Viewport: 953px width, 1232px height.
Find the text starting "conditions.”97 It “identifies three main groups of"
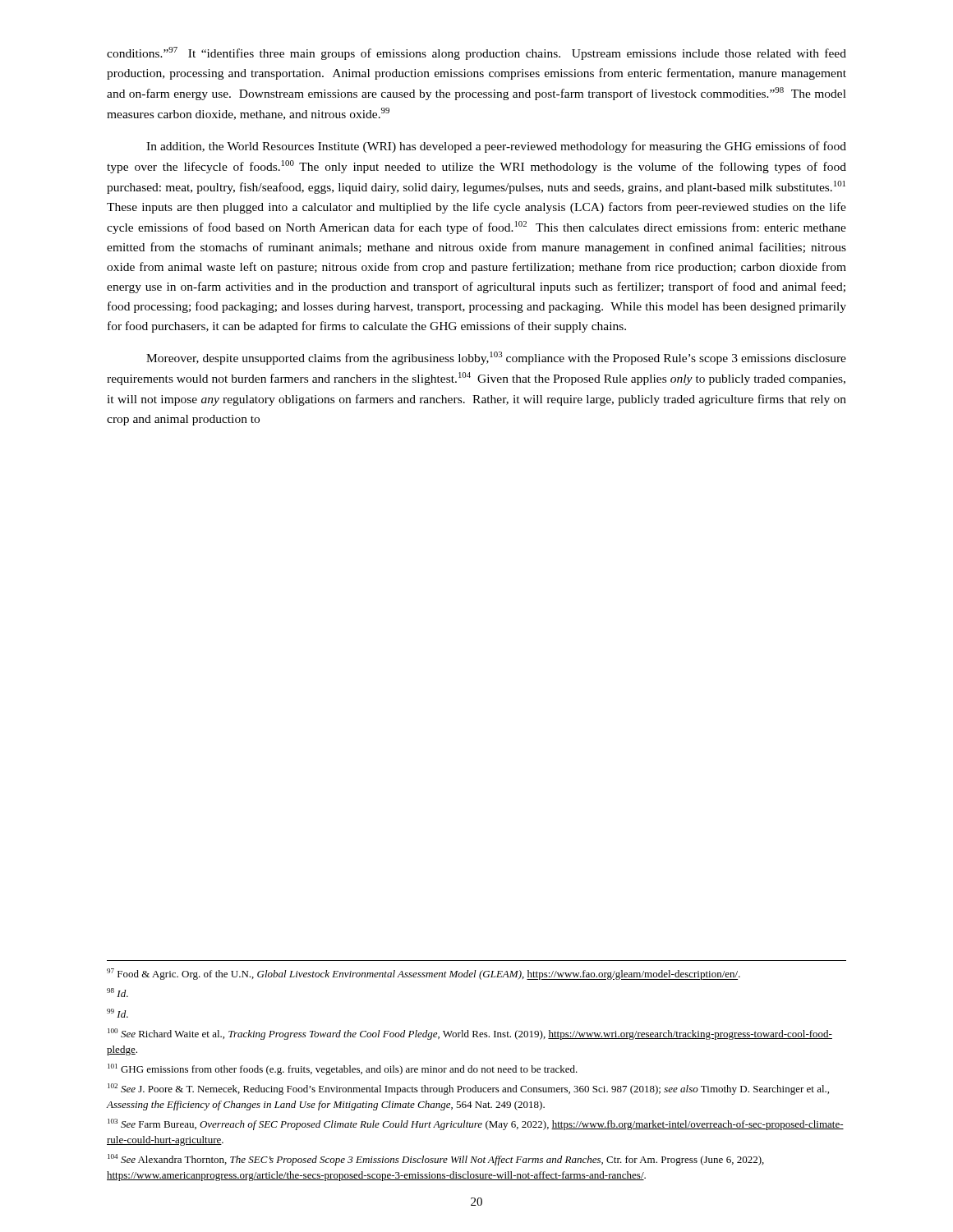pos(476,84)
